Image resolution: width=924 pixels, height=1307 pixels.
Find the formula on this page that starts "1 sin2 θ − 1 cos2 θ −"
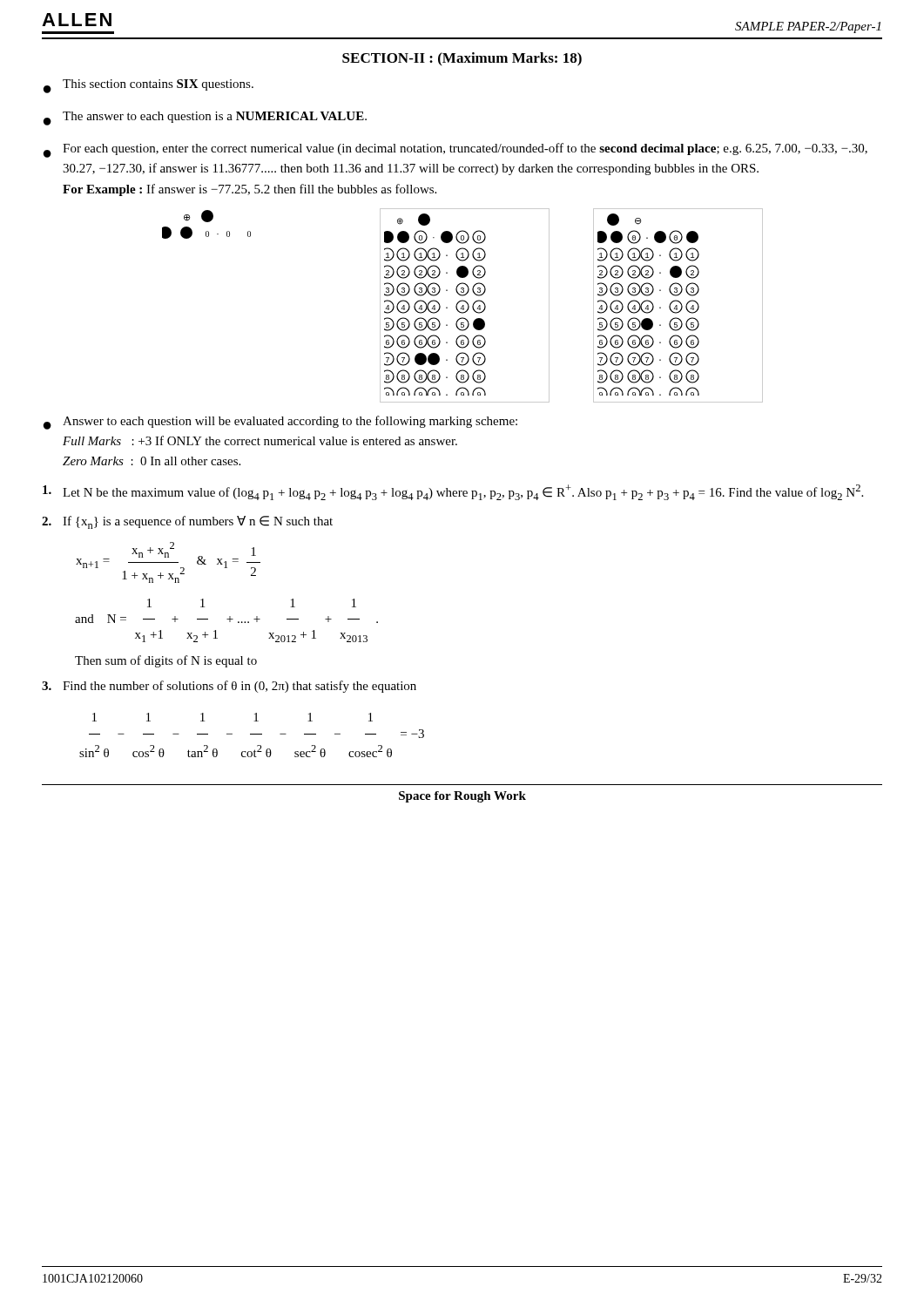251,735
